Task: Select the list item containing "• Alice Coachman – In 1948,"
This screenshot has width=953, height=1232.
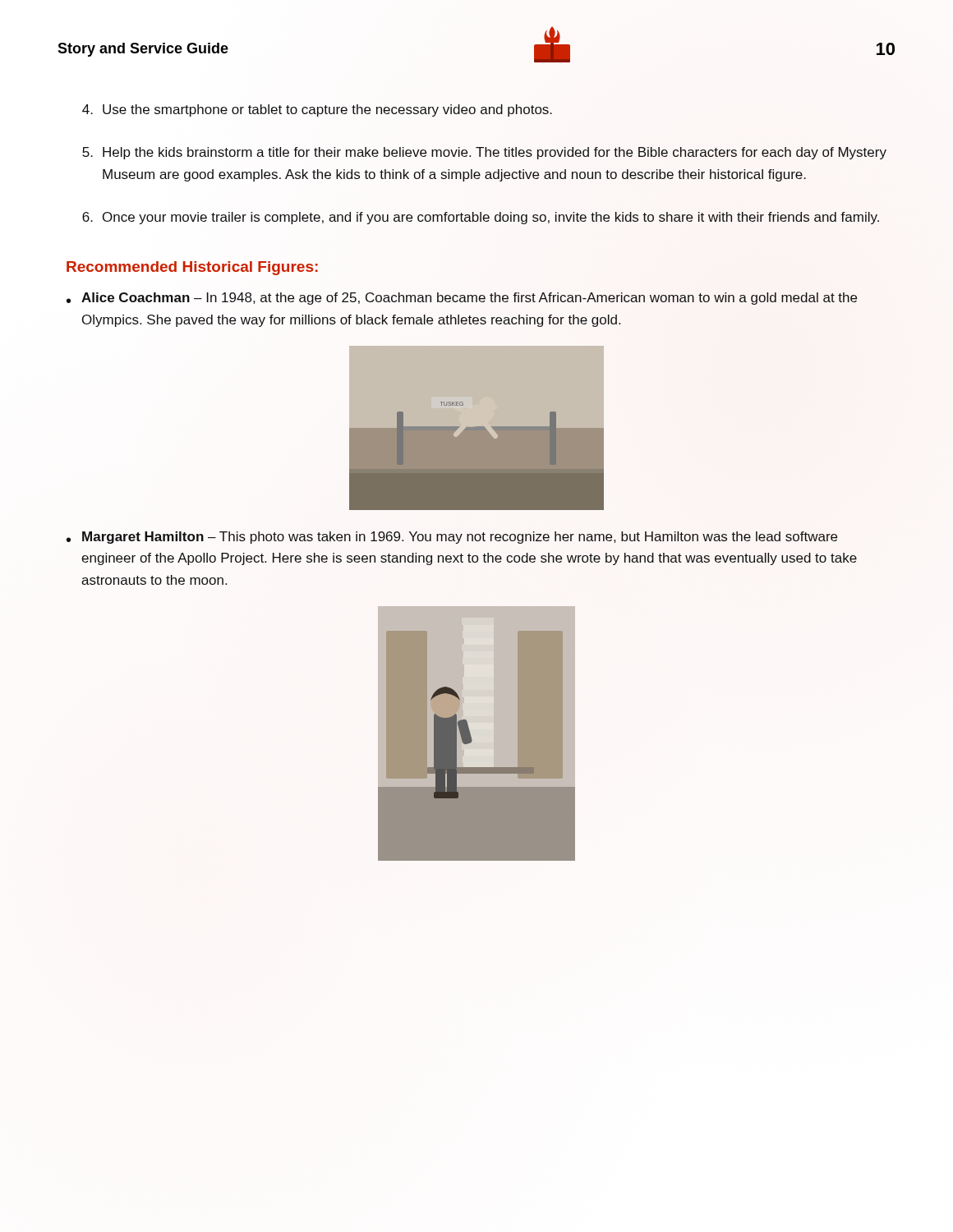Action: coord(481,309)
